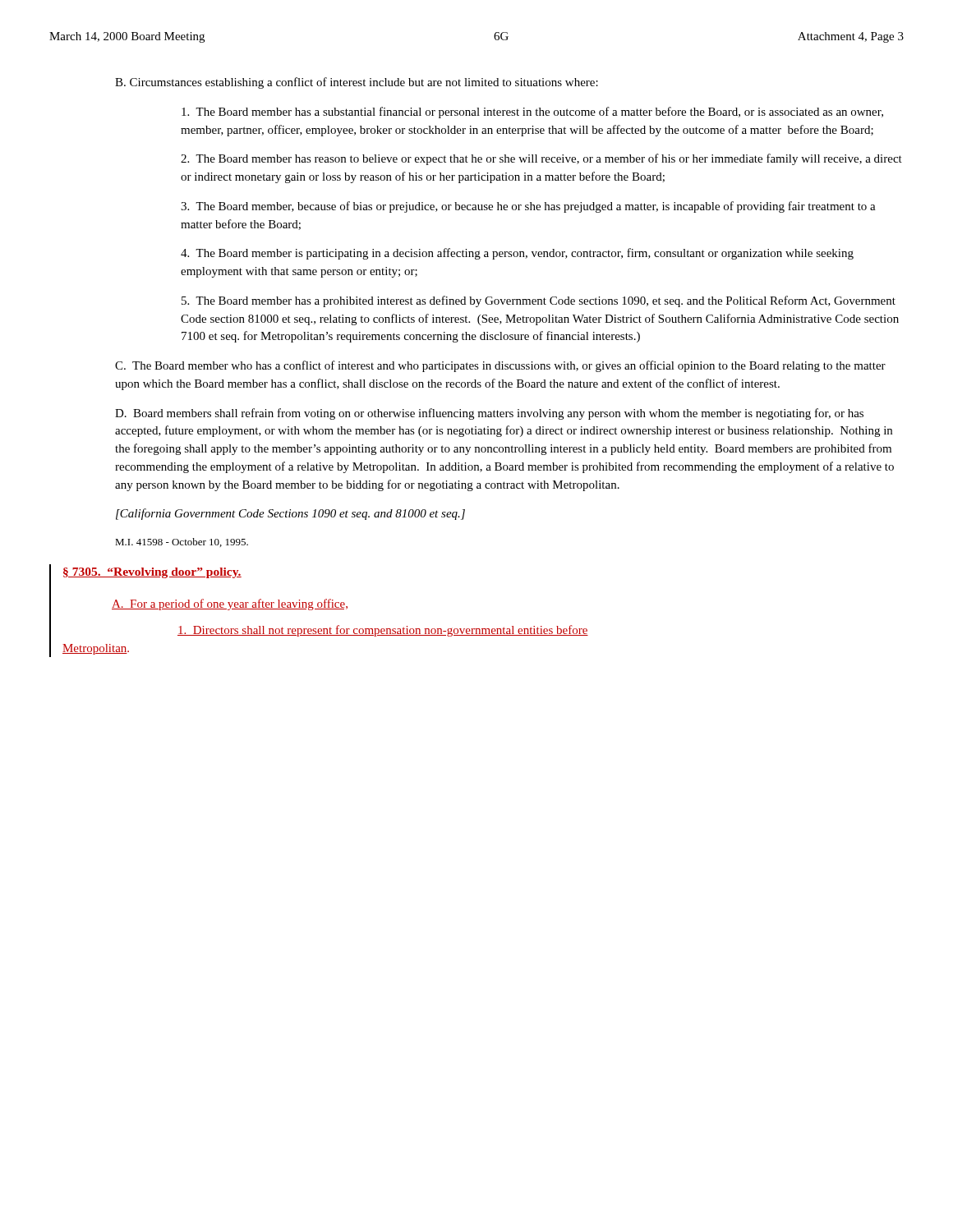953x1232 pixels.
Task: Click on the list item that says "3. The Board"
Action: point(528,215)
